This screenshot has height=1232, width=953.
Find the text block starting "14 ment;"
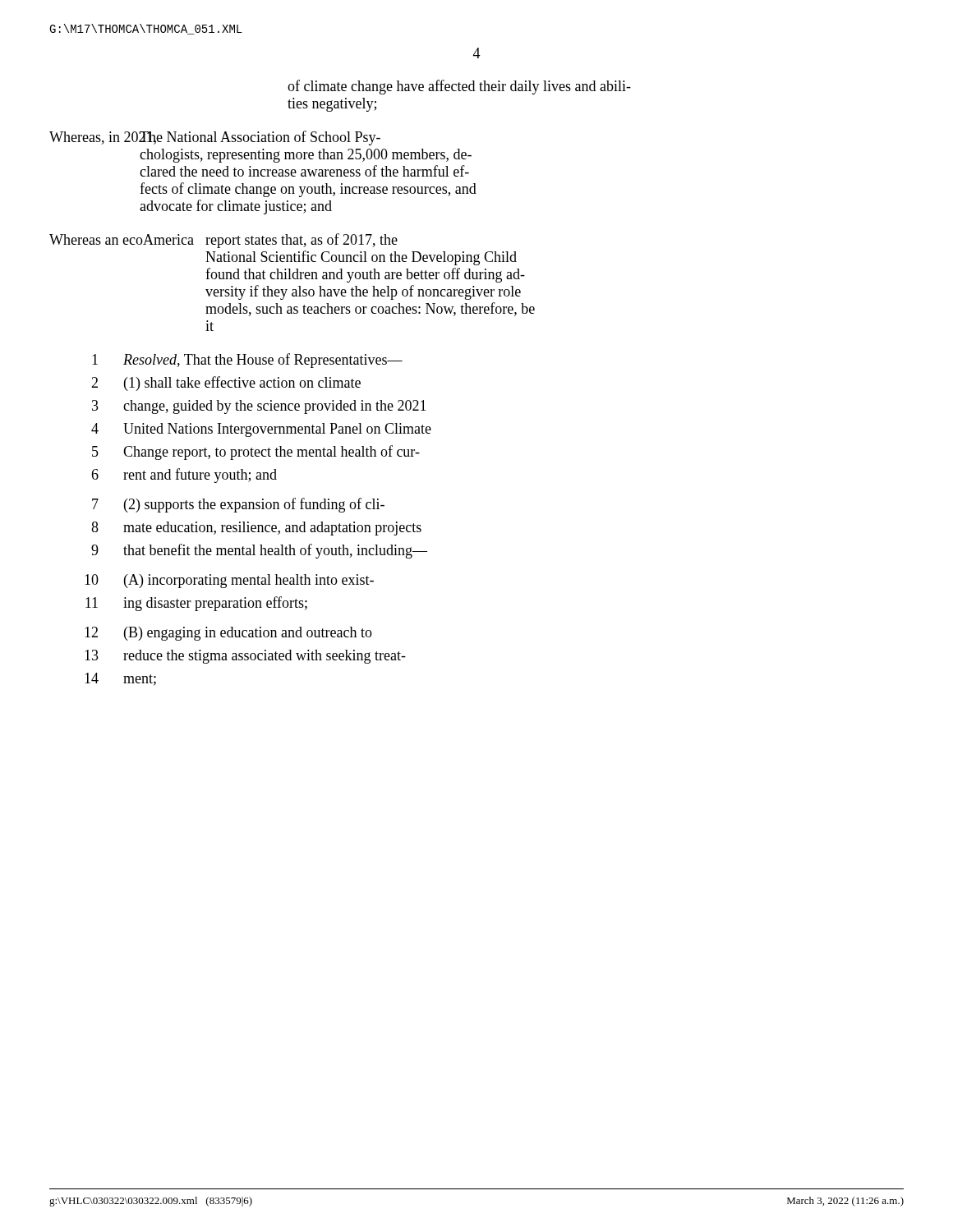[x=138, y=680]
